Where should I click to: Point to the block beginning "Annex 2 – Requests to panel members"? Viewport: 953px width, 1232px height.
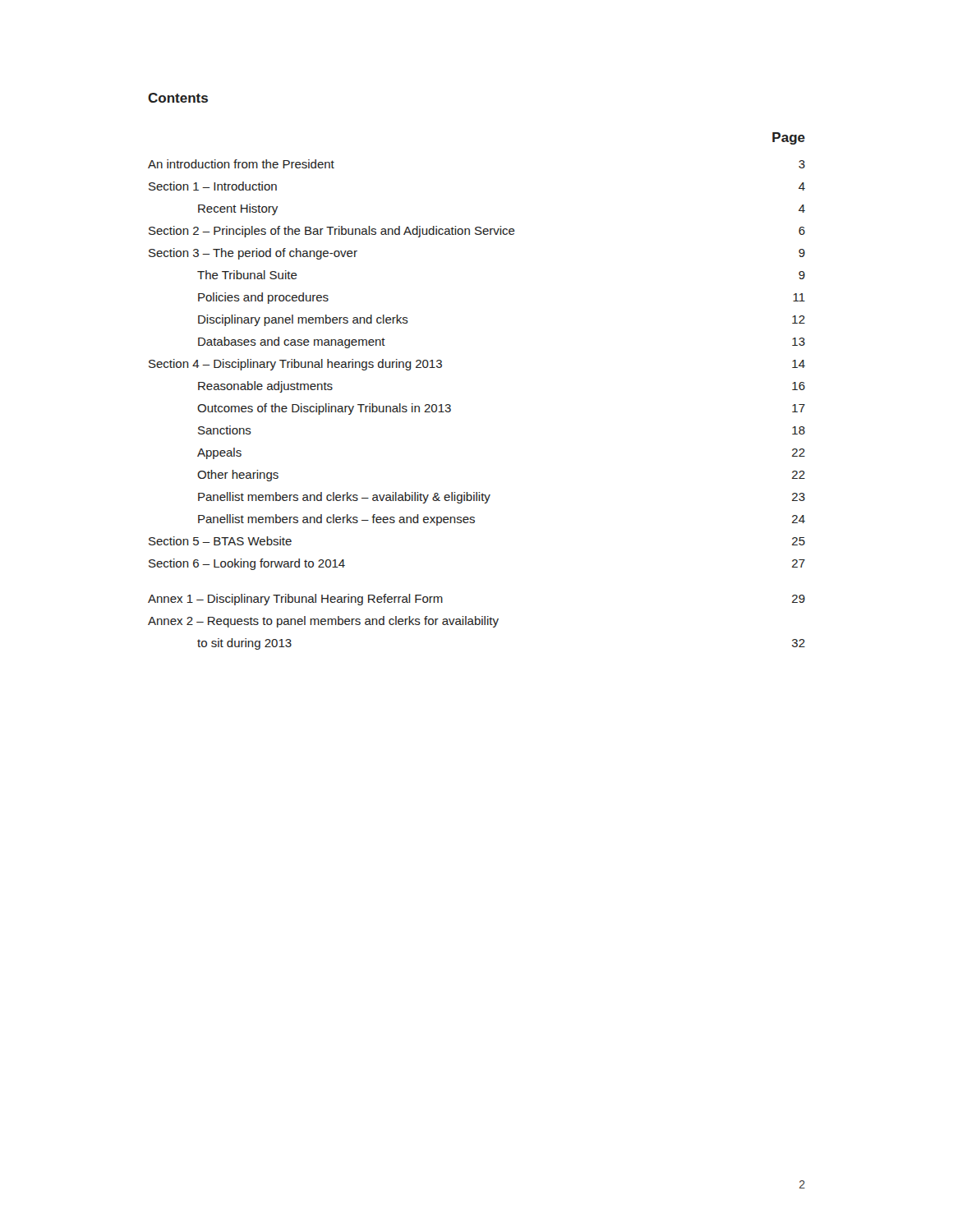click(x=464, y=620)
